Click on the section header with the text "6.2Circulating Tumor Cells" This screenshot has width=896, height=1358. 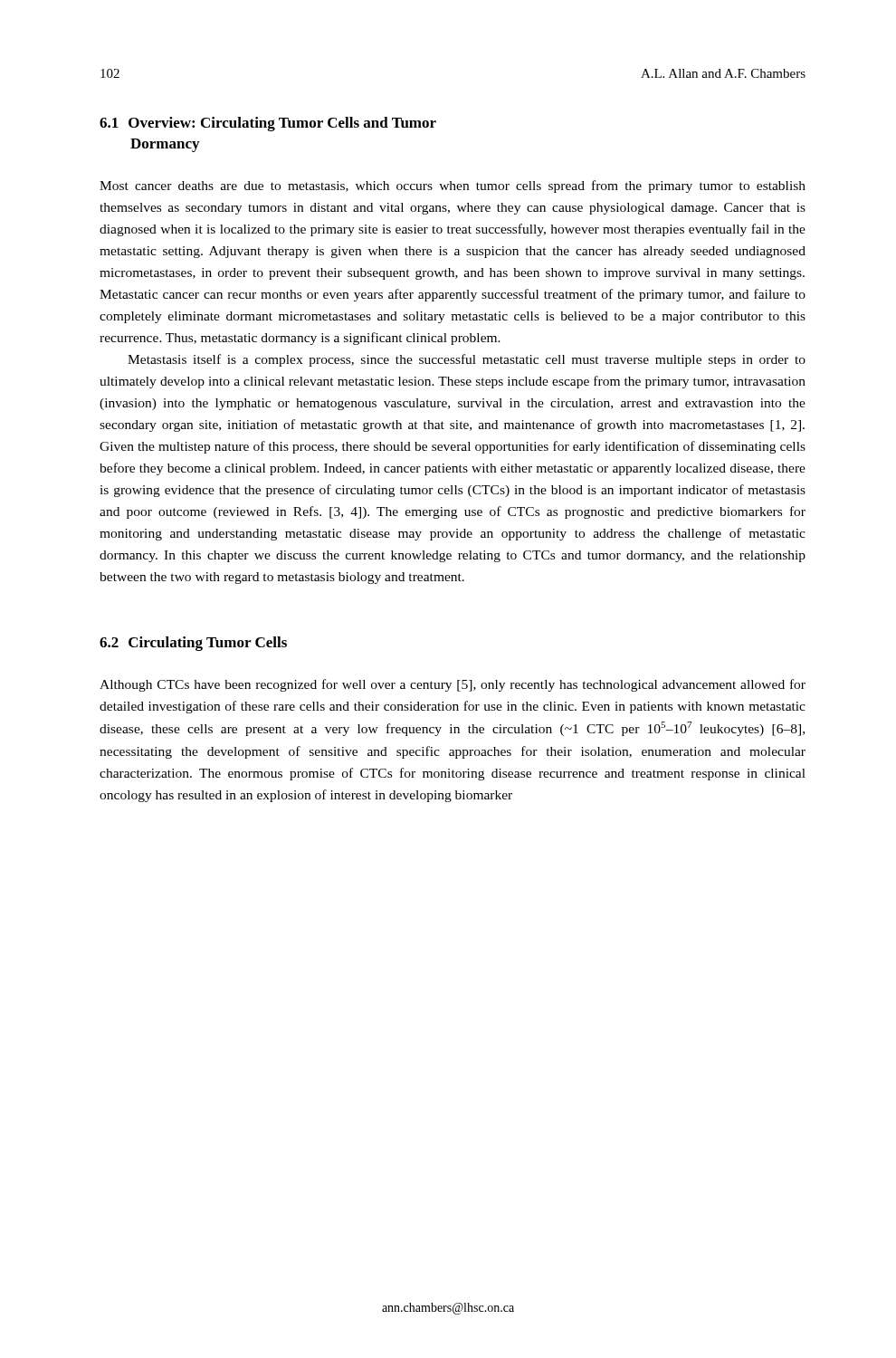193,644
